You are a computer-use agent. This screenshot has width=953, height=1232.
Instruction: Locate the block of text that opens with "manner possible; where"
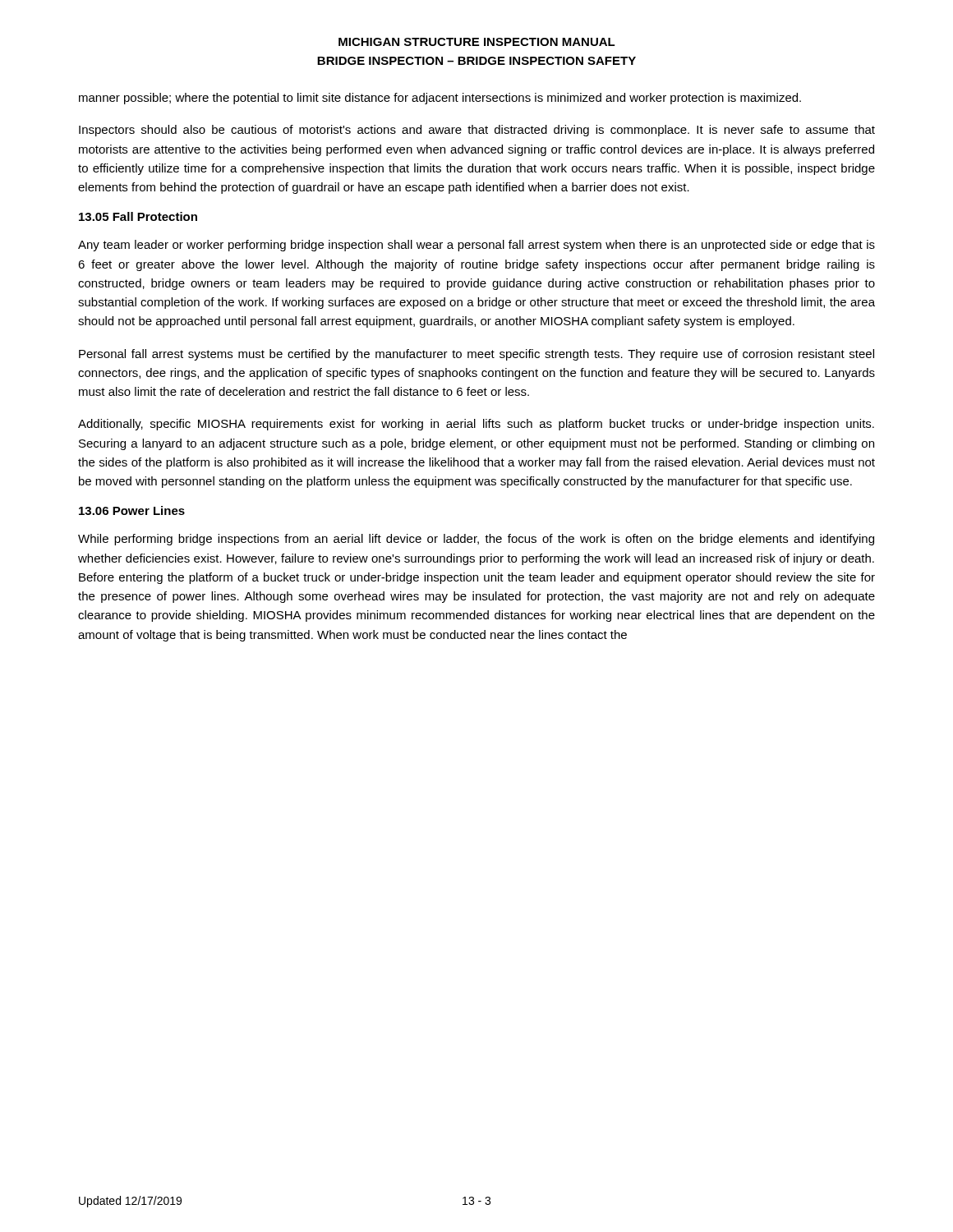440,97
